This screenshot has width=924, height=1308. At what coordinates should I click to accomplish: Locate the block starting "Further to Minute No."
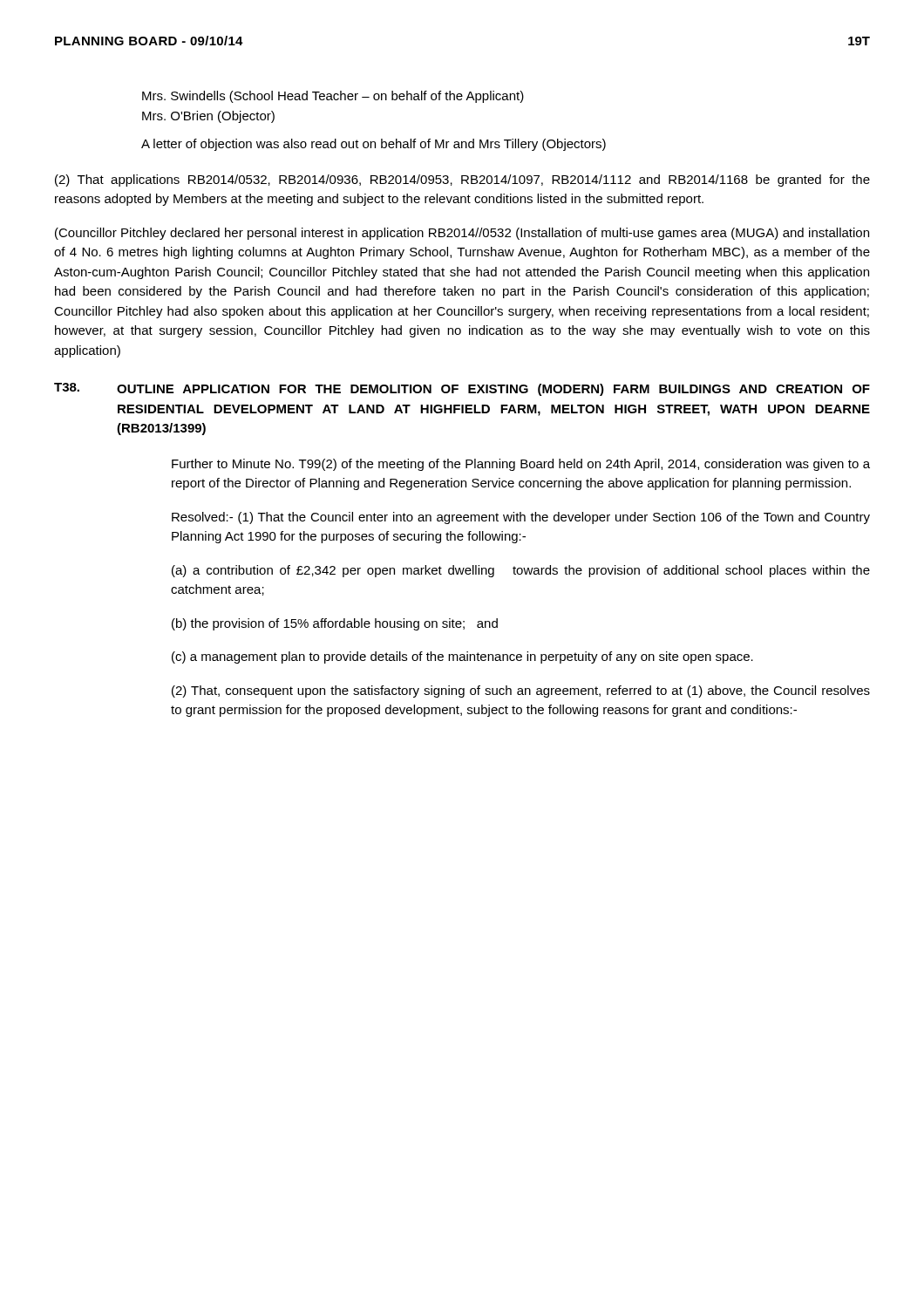pyautogui.click(x=520, y=473)
